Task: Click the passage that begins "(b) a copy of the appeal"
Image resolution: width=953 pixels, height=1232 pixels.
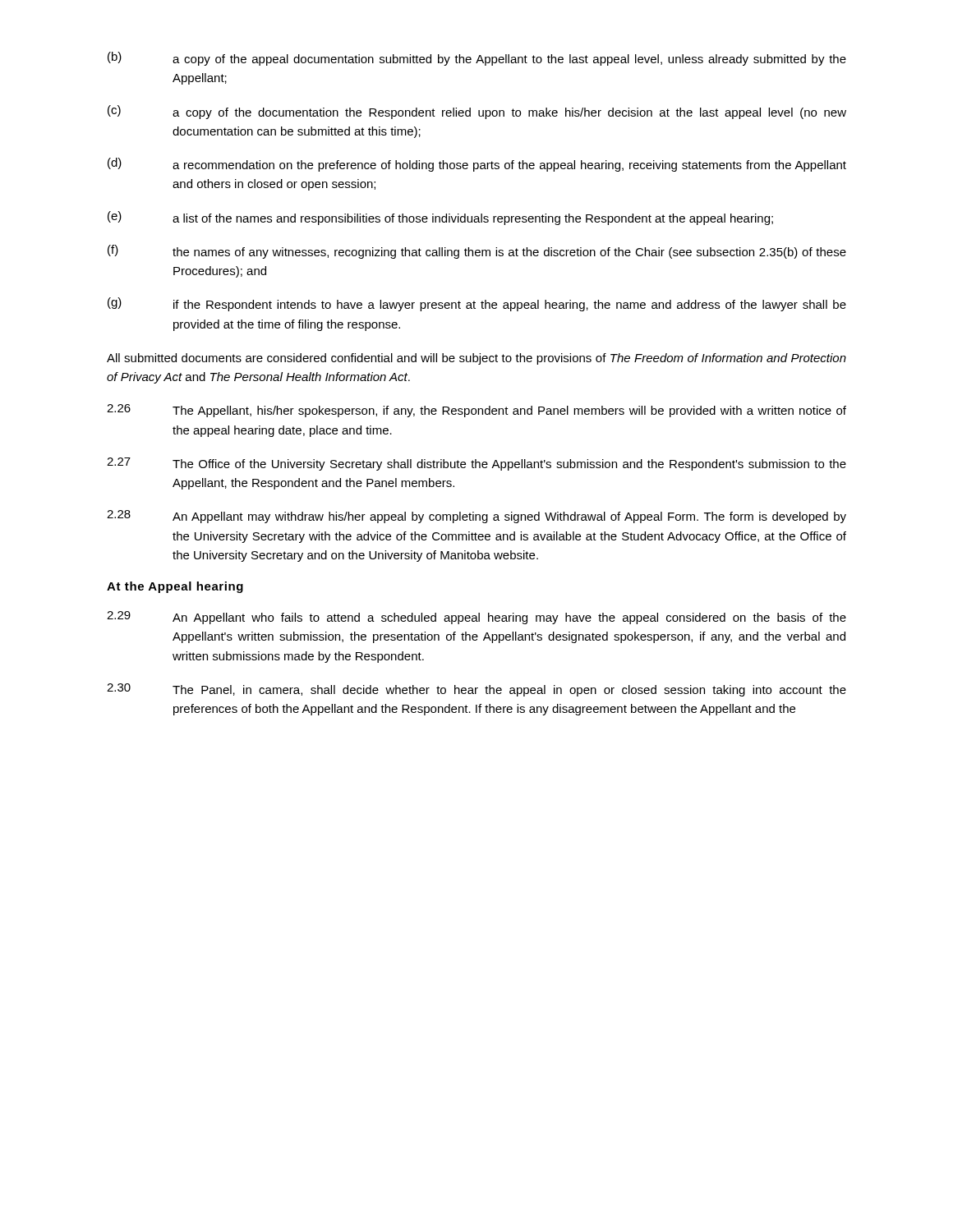Action: point(476,68)
